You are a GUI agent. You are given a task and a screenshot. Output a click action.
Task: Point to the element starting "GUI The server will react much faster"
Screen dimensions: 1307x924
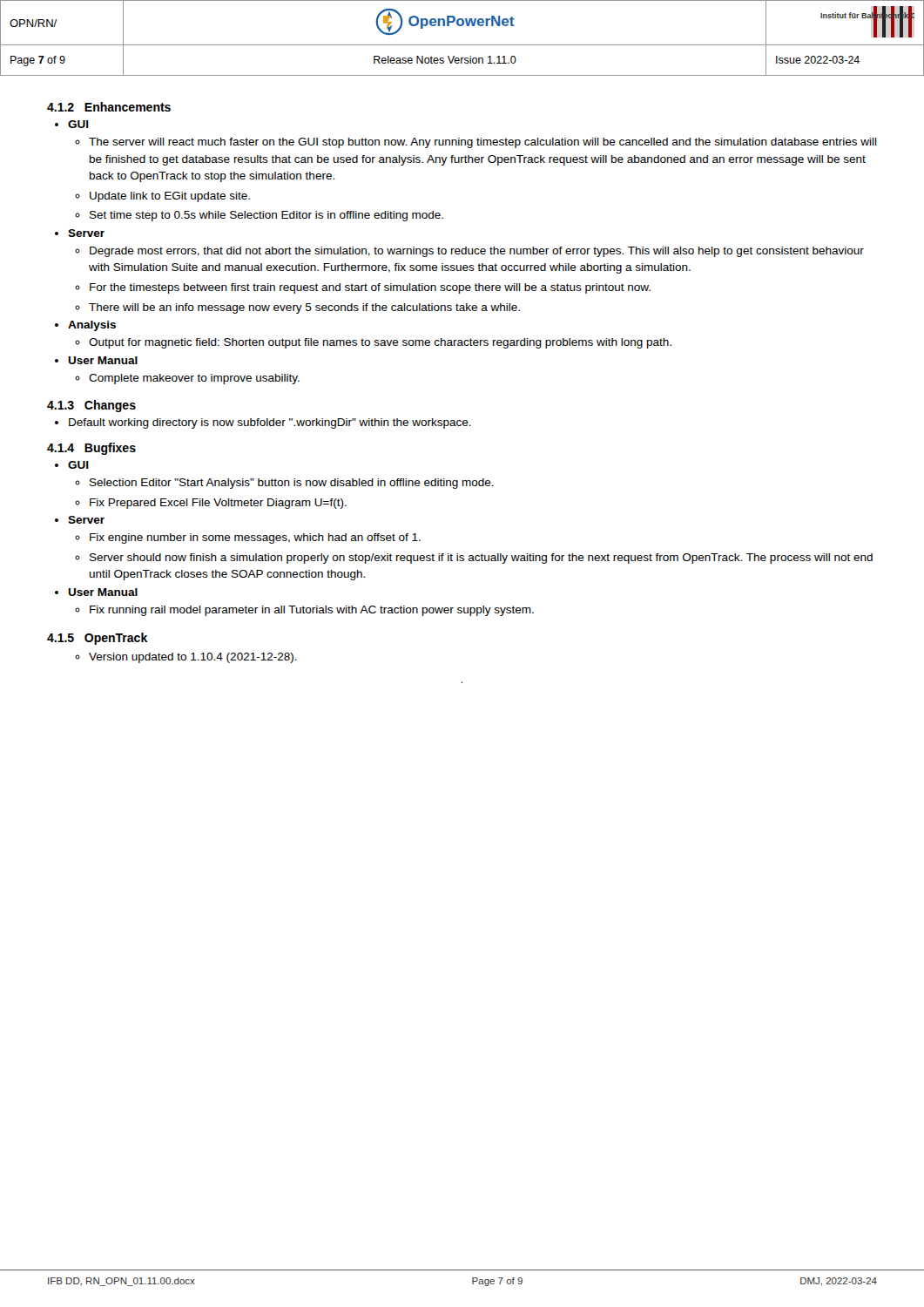click(x=472, y=171)
